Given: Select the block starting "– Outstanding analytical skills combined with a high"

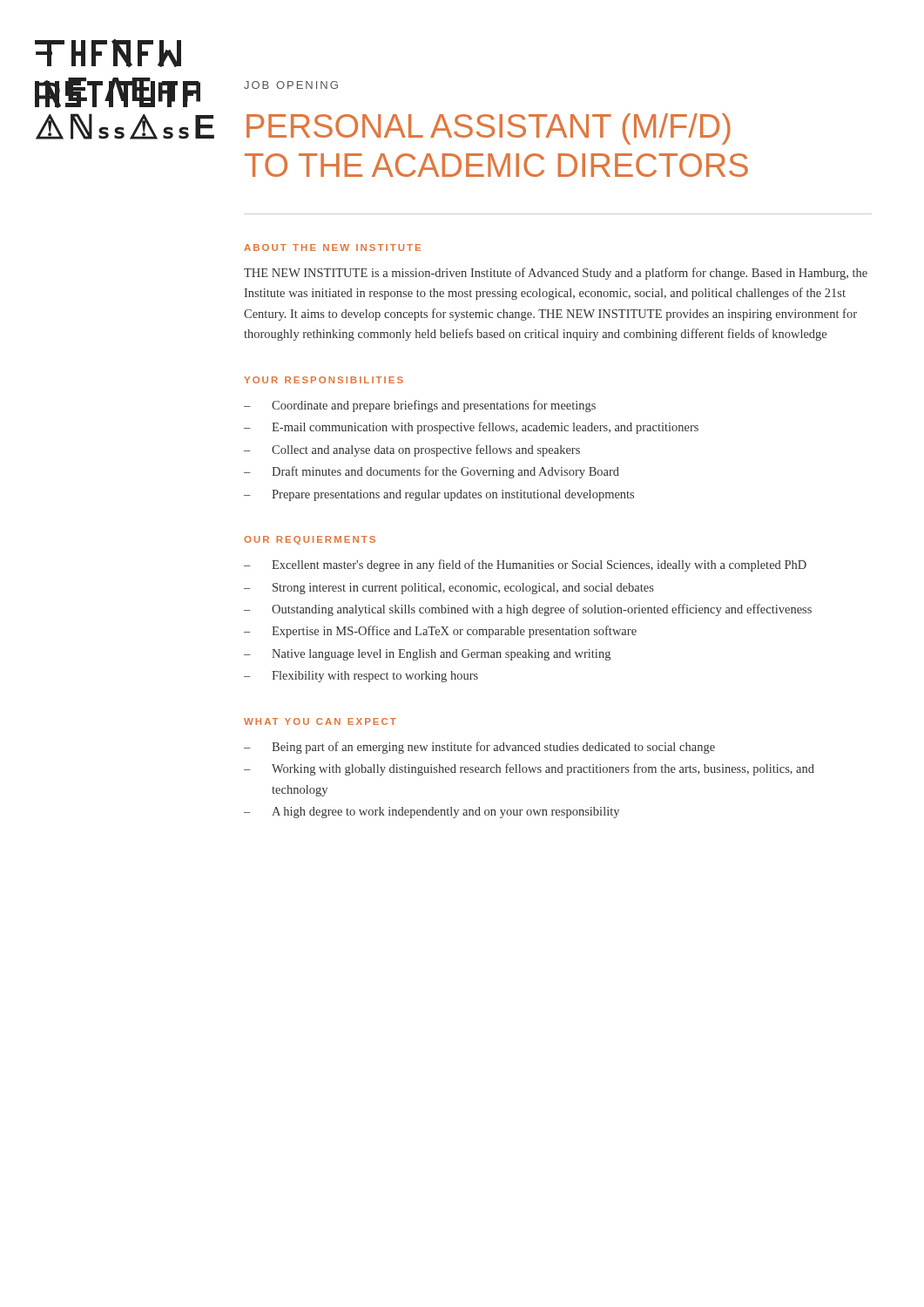Looking at the screenshot, I should click(x=558, y=610).
